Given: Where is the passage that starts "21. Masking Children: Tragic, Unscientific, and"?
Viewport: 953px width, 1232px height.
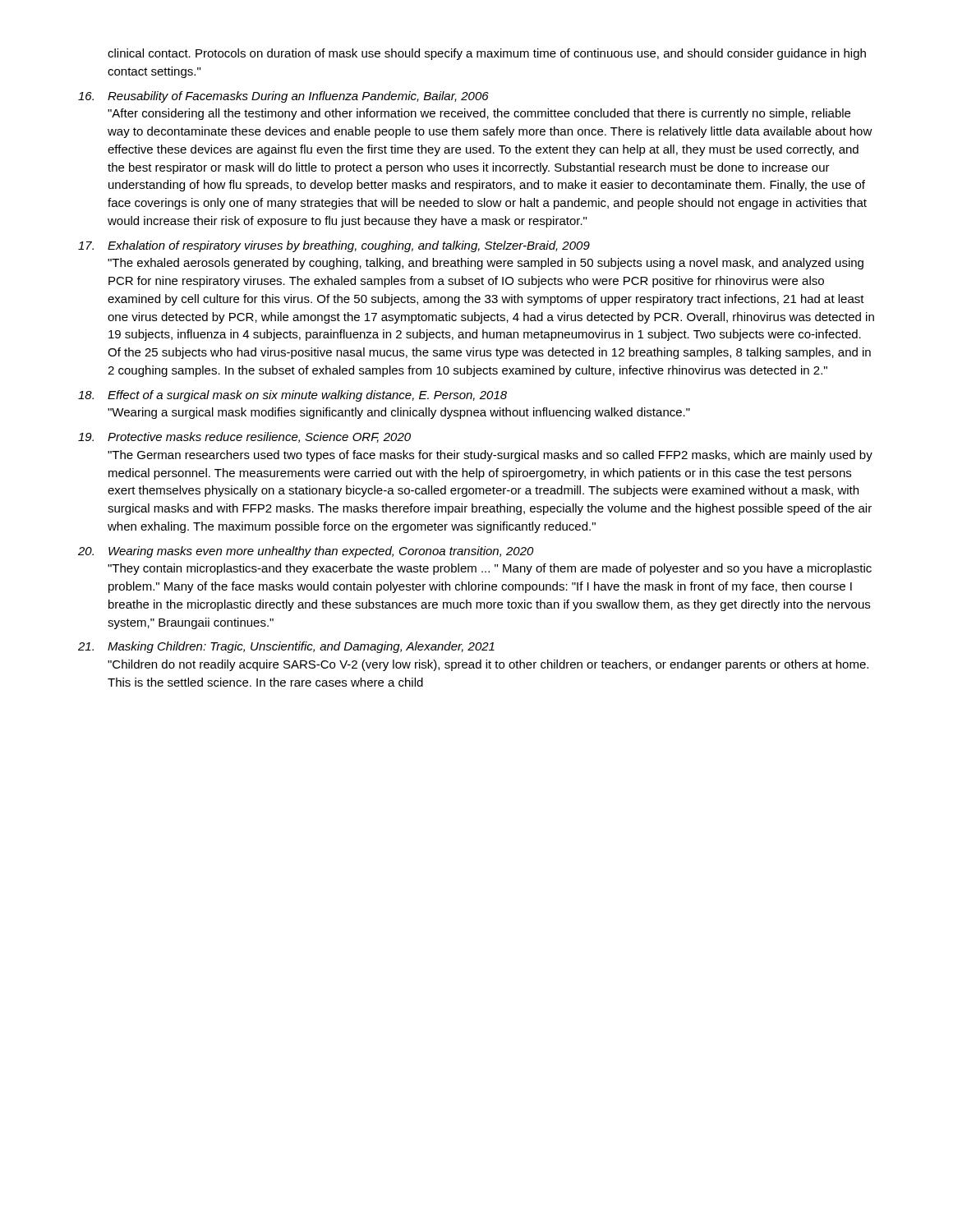Looking at the screenshot, I should tap(476, 664).
